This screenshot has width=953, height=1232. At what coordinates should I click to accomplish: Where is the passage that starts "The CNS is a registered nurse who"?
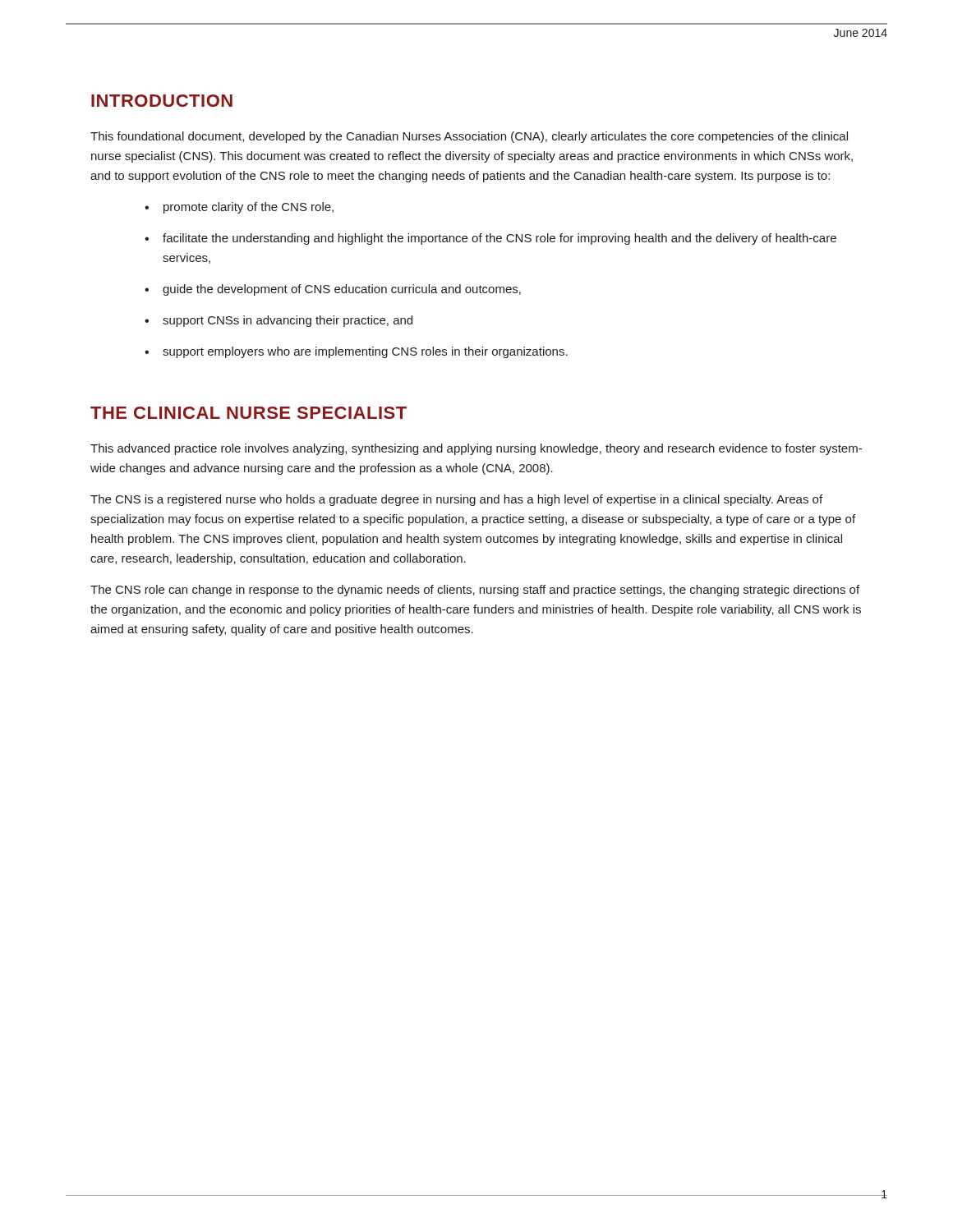coord(473,529)
